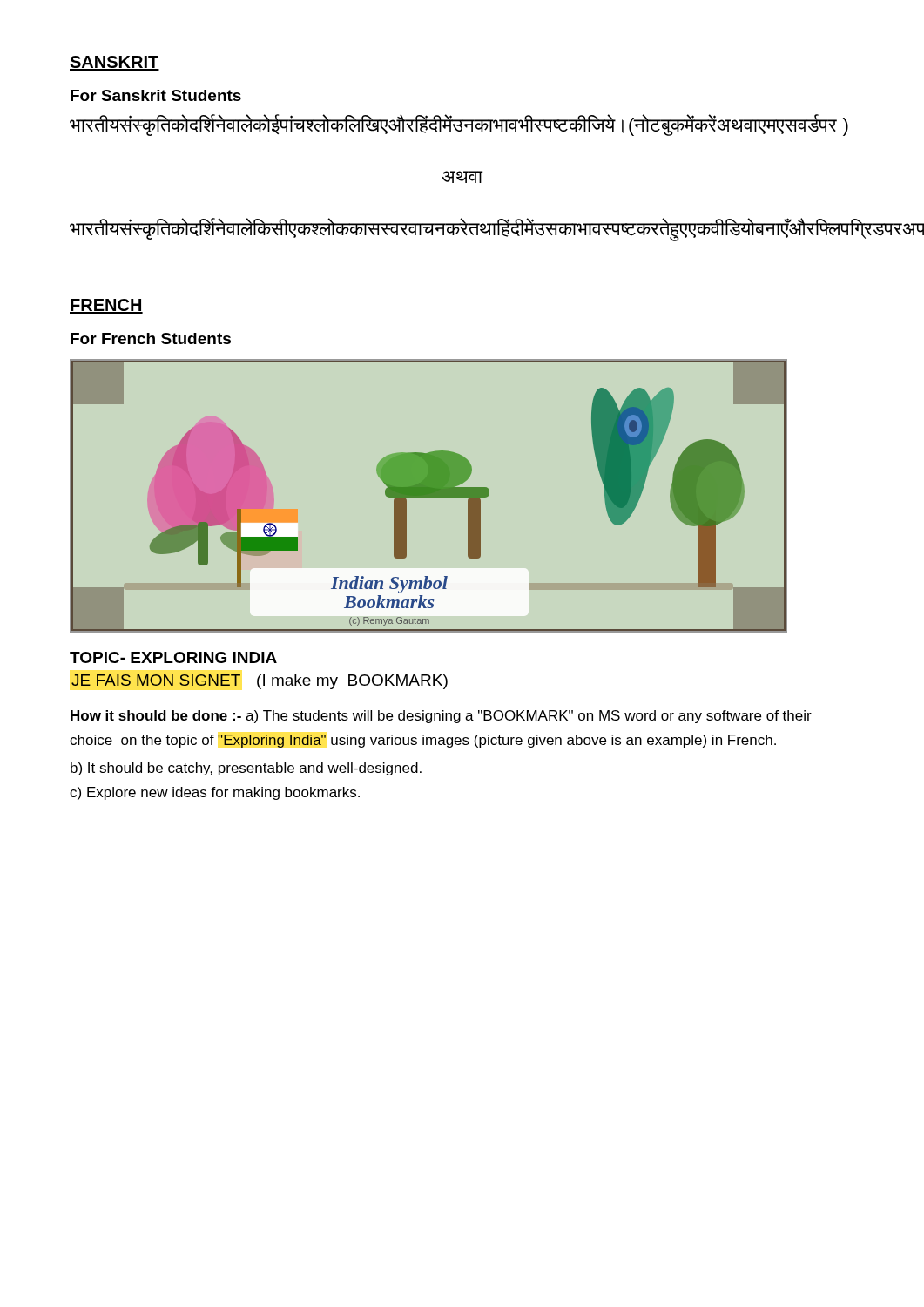Where is the passage that starts "How it should be done :- a)"?
Viewport: 924px width, 1307px height.
point(441,728)
